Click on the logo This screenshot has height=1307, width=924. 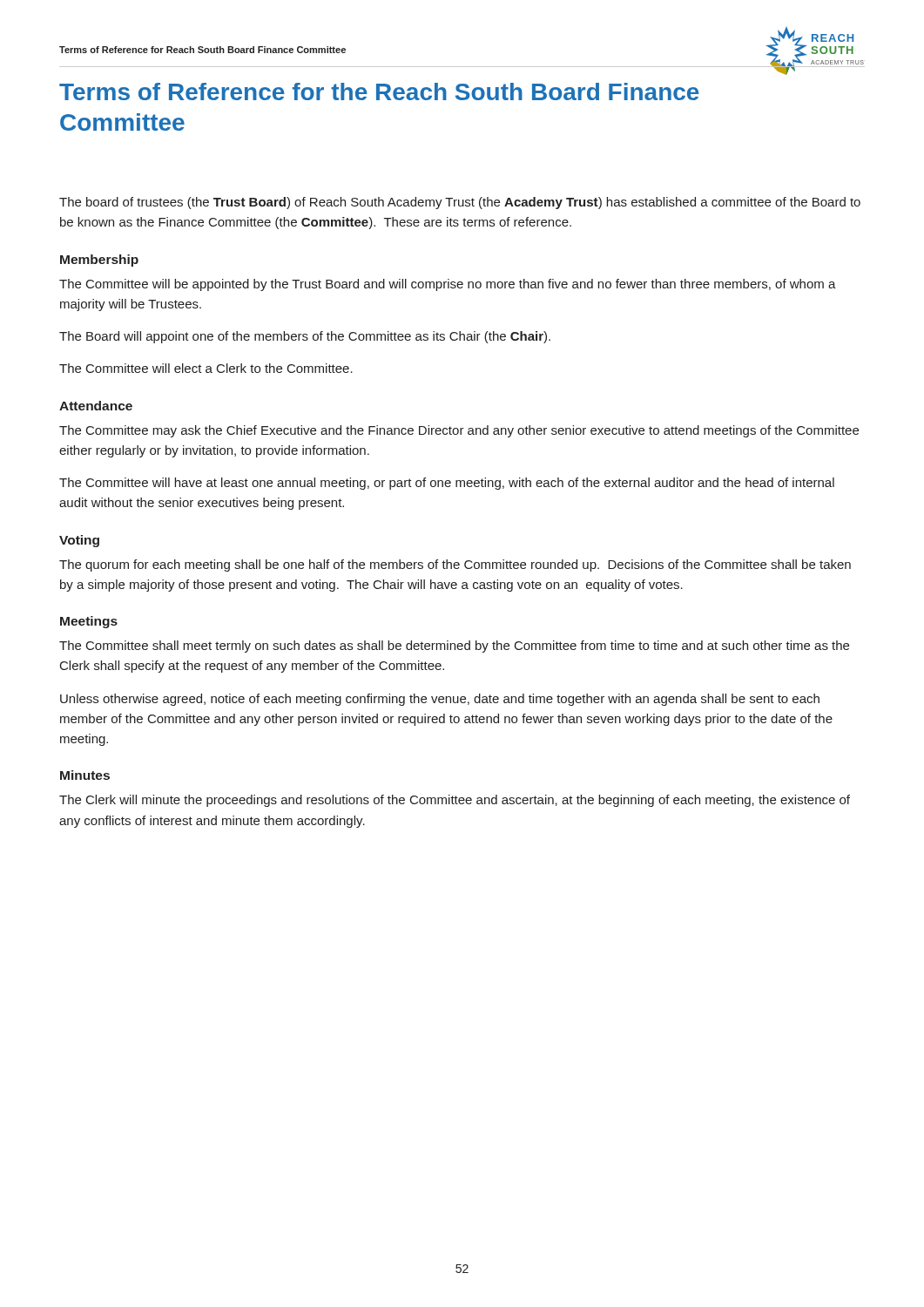click(x=813, y=50)
